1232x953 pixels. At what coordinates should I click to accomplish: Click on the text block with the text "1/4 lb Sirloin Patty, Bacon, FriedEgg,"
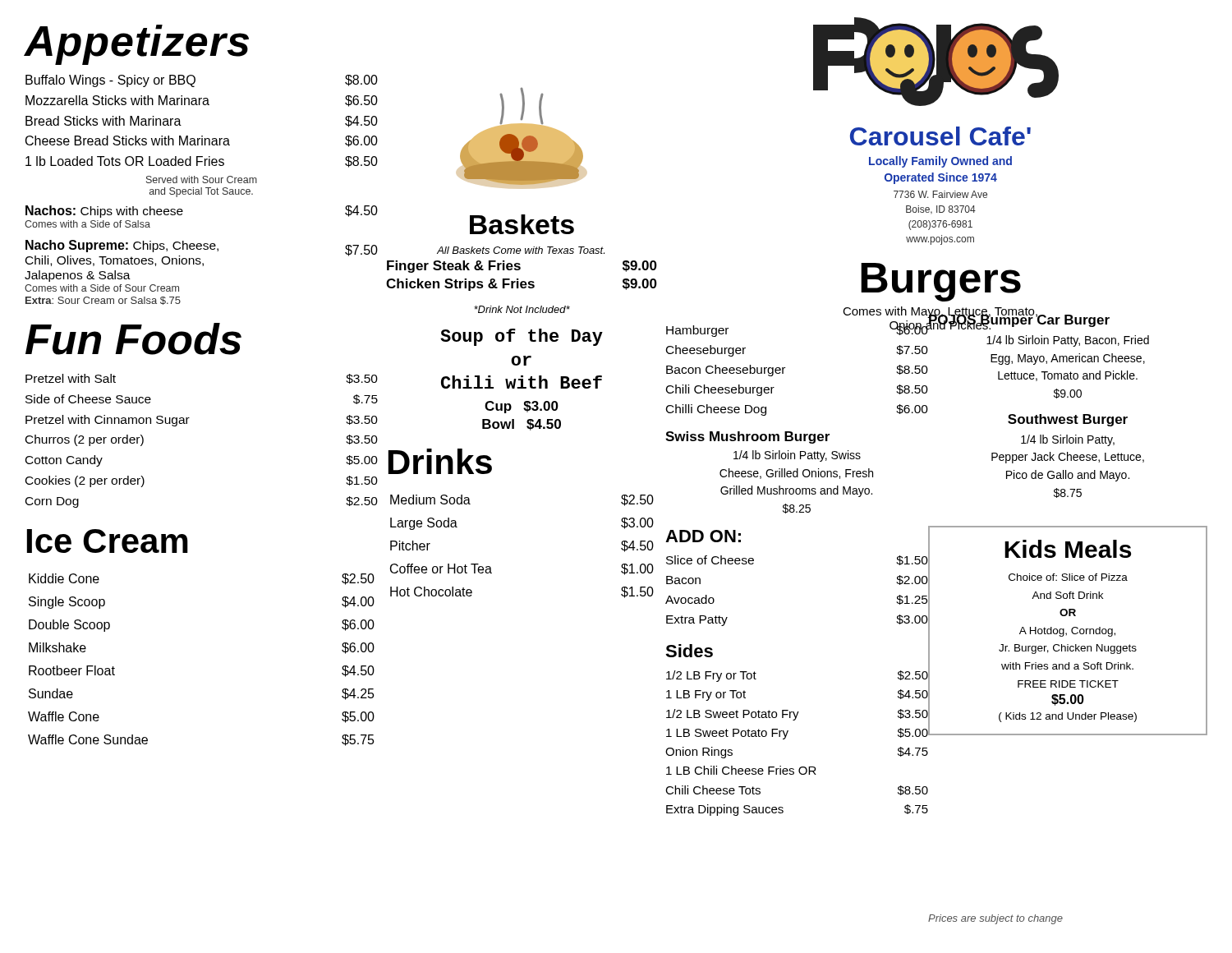coord(1068,368)
